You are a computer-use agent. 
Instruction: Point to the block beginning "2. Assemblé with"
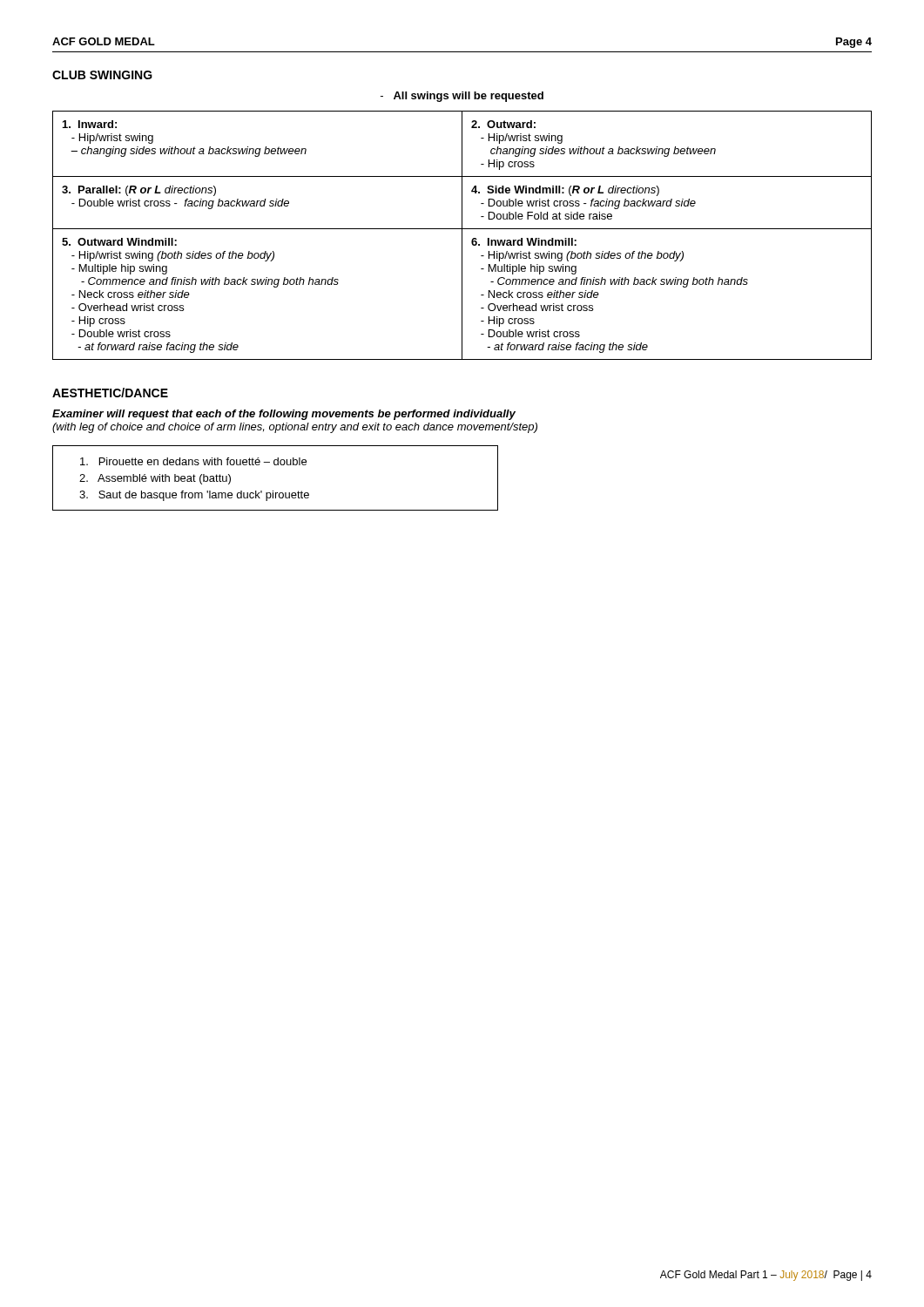(155, 478)
